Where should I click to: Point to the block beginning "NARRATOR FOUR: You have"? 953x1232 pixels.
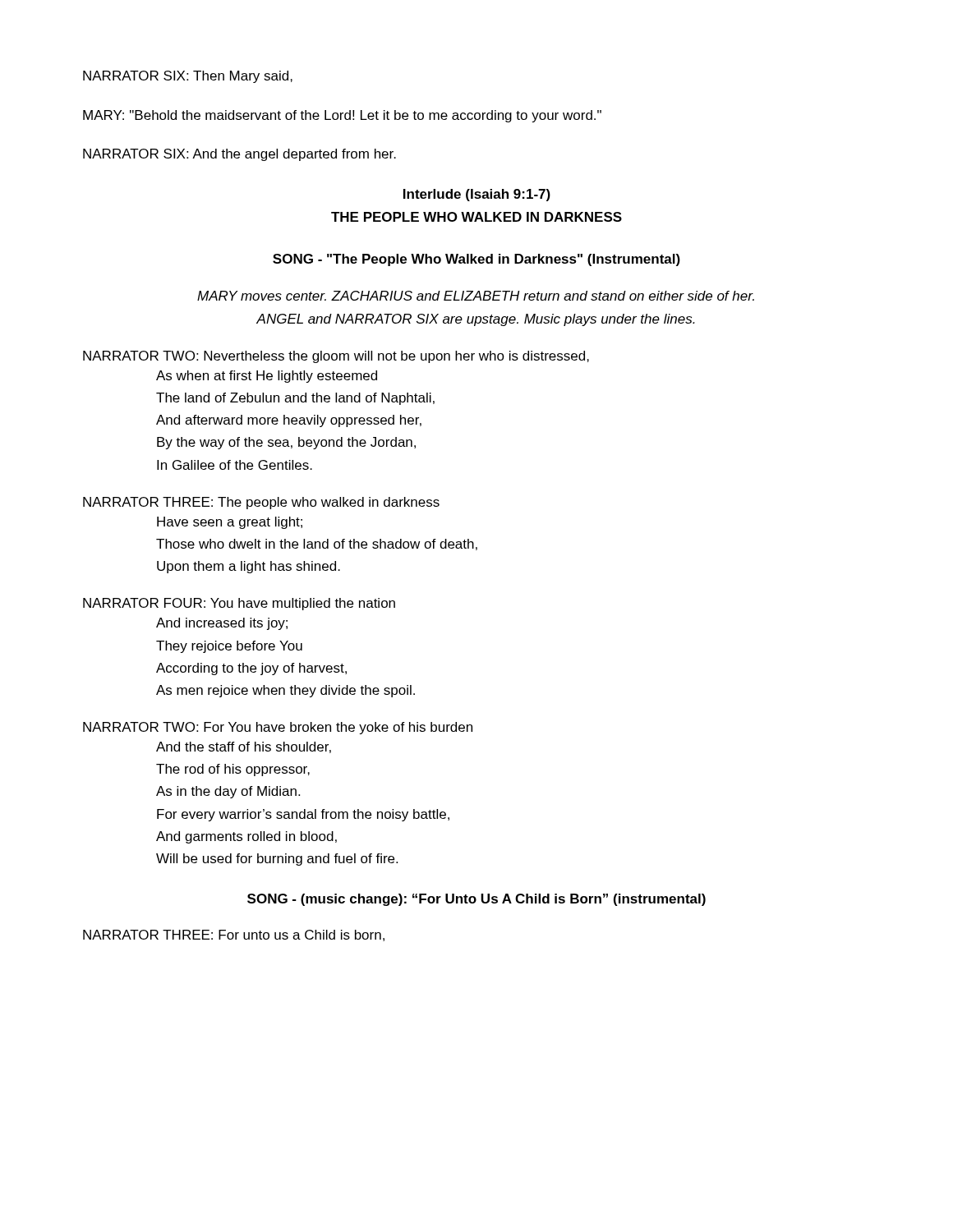[x=239, y=604]
